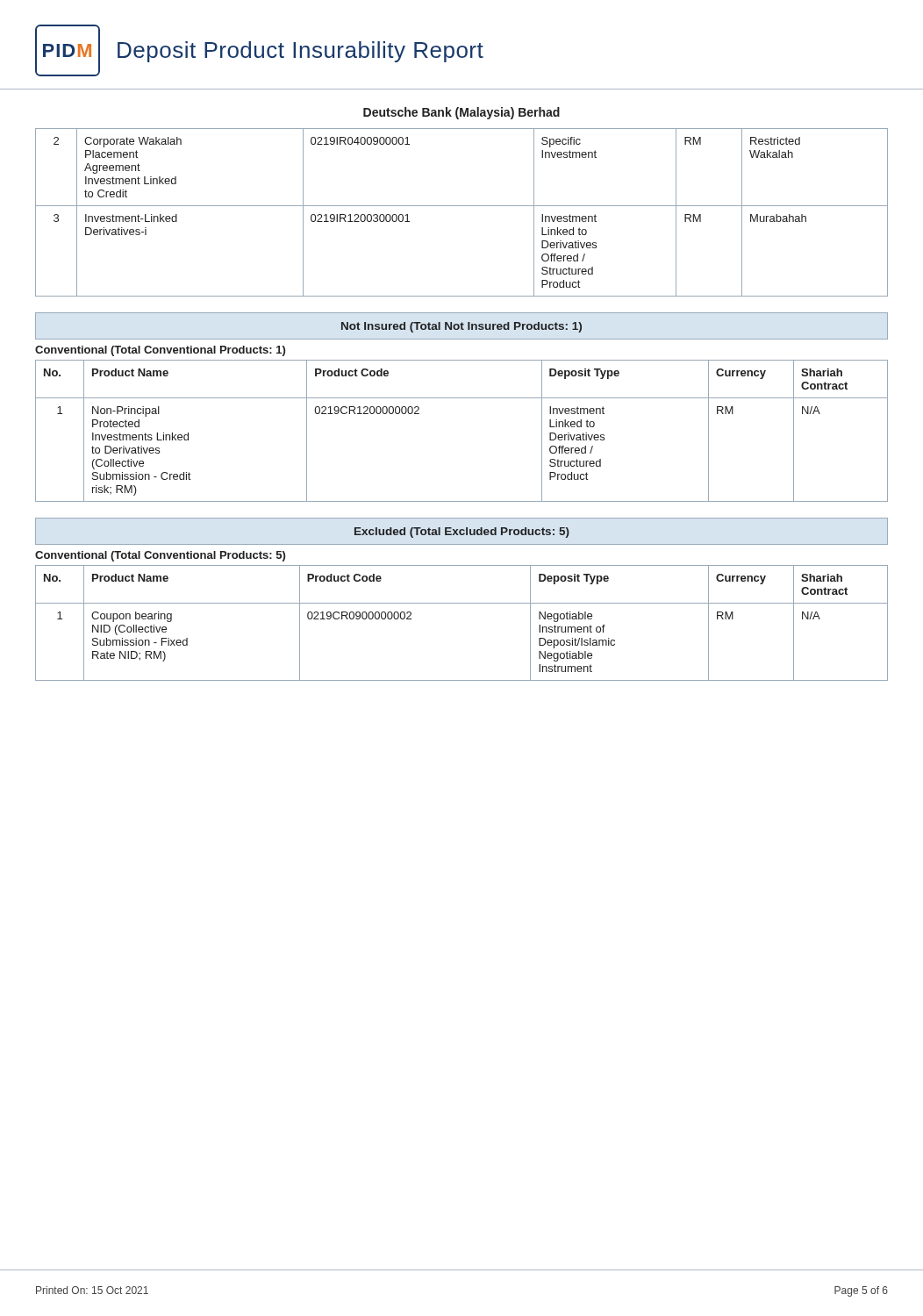Find the table that mentions "Corporate Wakalah Placement"
Screen dimensions: 1316x923
pyautogui.click(x=462, y=212)
